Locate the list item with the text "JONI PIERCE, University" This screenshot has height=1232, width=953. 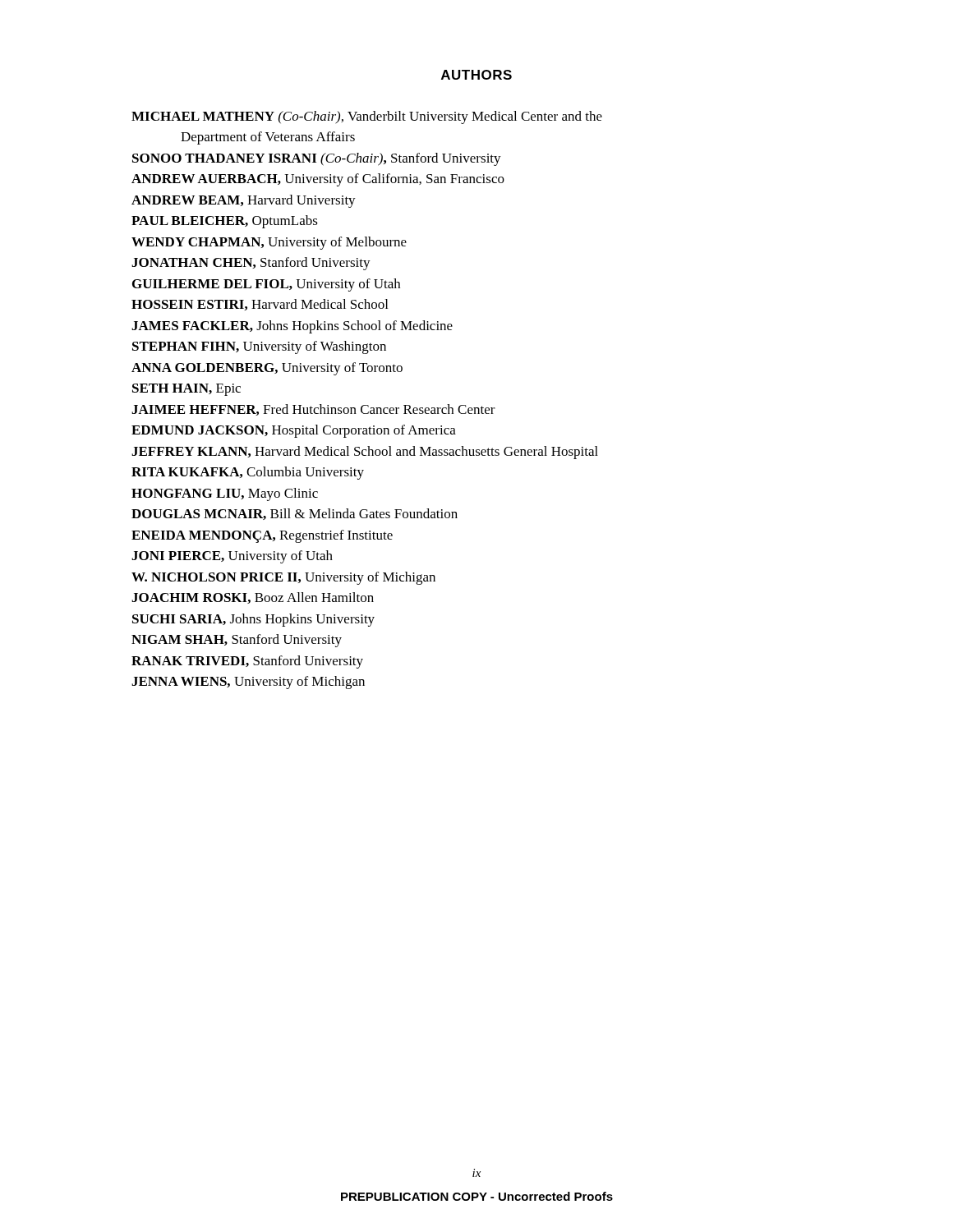tap(232, 556)
